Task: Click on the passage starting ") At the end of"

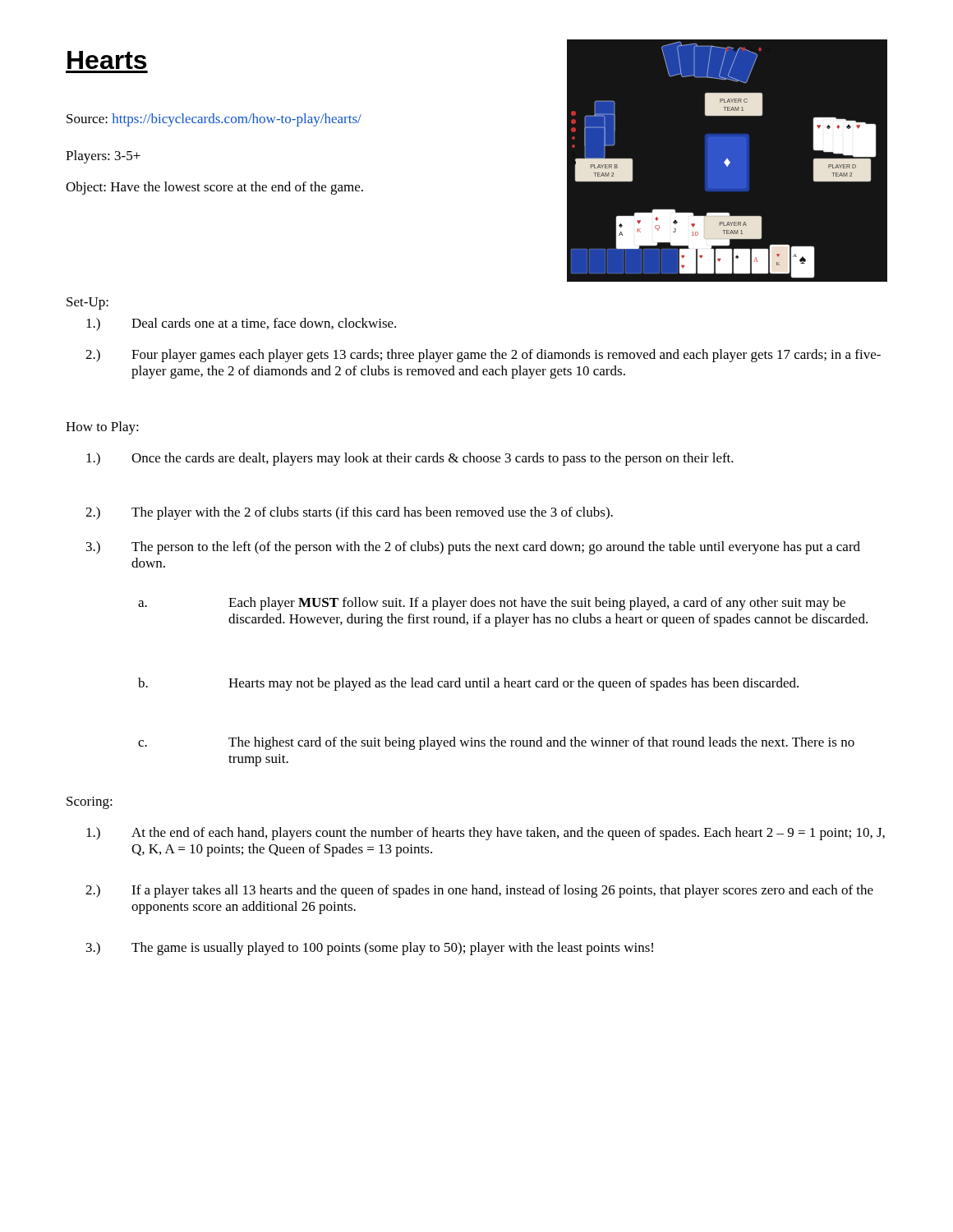Action: (x=476, y=841)
